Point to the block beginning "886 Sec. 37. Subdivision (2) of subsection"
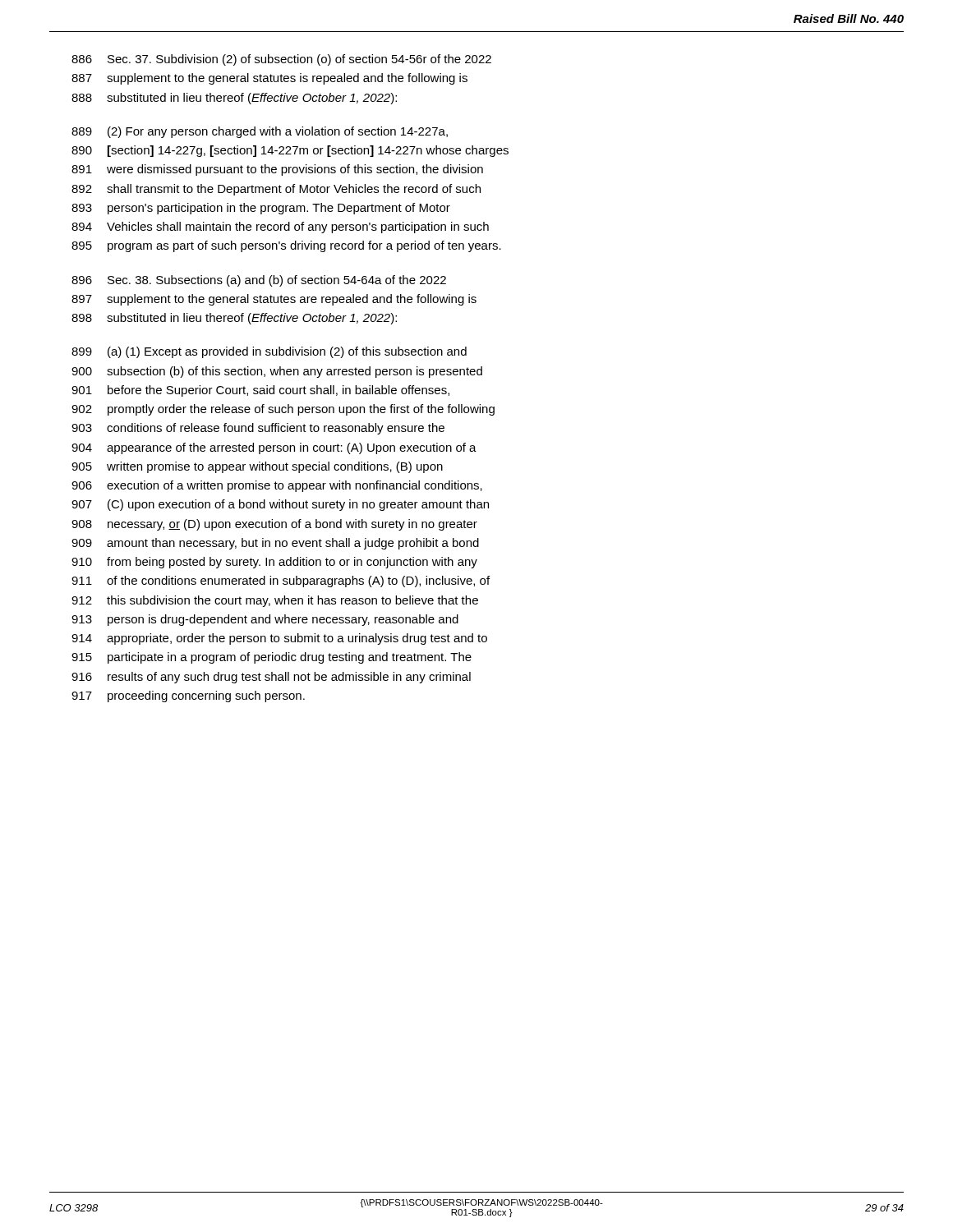 click(x=476, y=78)
